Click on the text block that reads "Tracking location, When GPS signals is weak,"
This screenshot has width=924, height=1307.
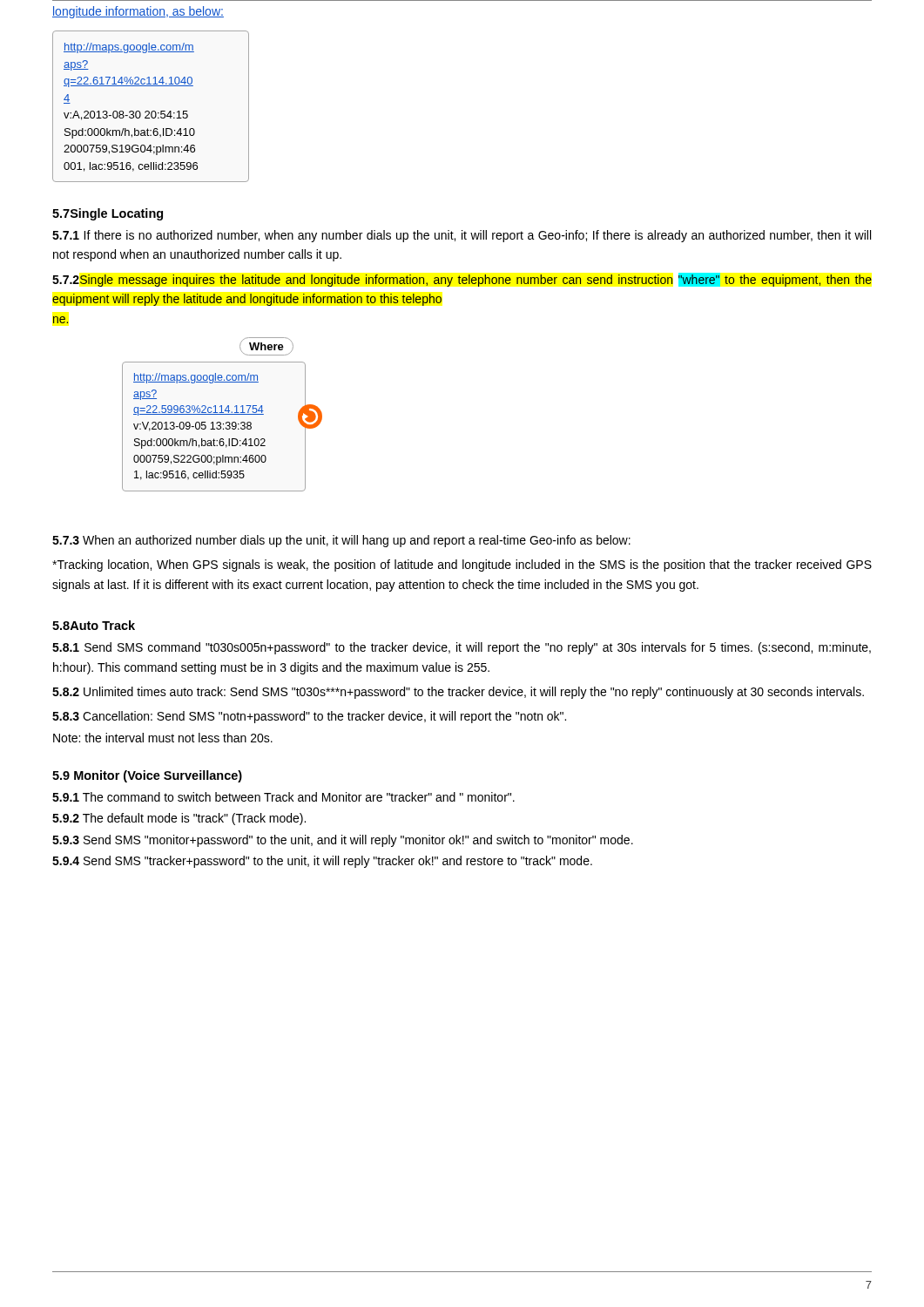click(462, 575)
